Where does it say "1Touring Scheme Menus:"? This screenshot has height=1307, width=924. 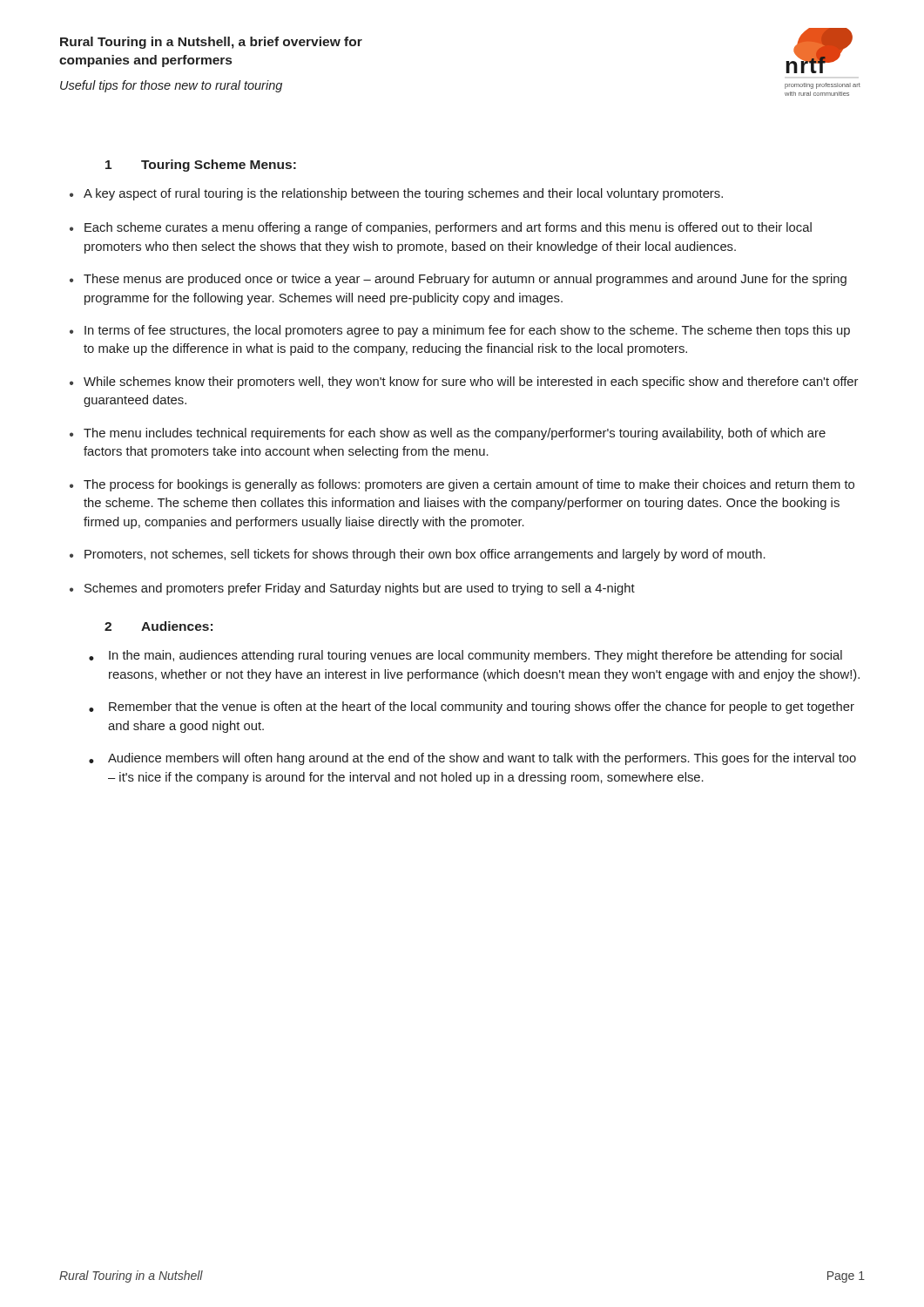201,165
